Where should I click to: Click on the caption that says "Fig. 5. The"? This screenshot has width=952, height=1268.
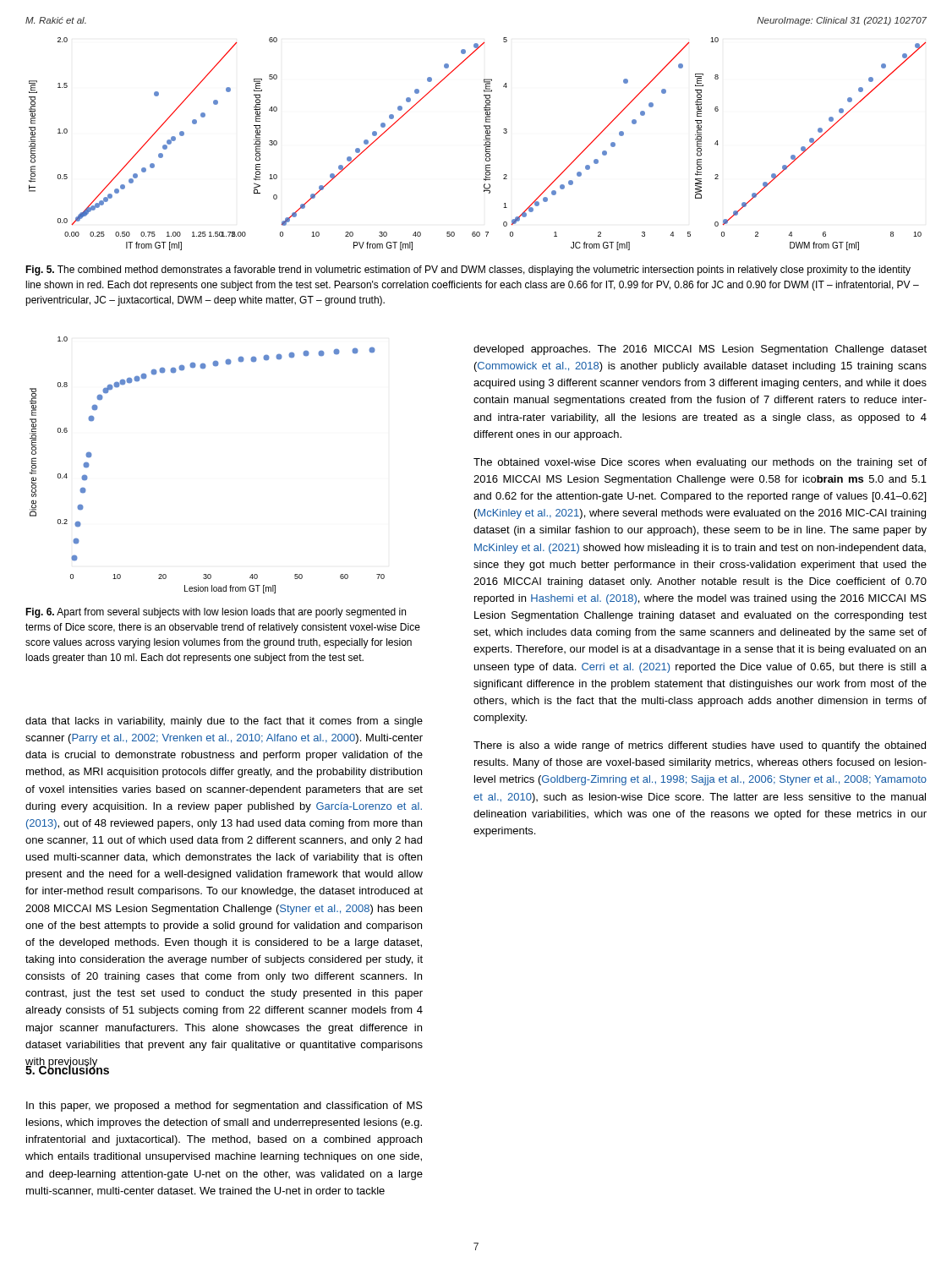pyautogui.click(x=472, y=285)
